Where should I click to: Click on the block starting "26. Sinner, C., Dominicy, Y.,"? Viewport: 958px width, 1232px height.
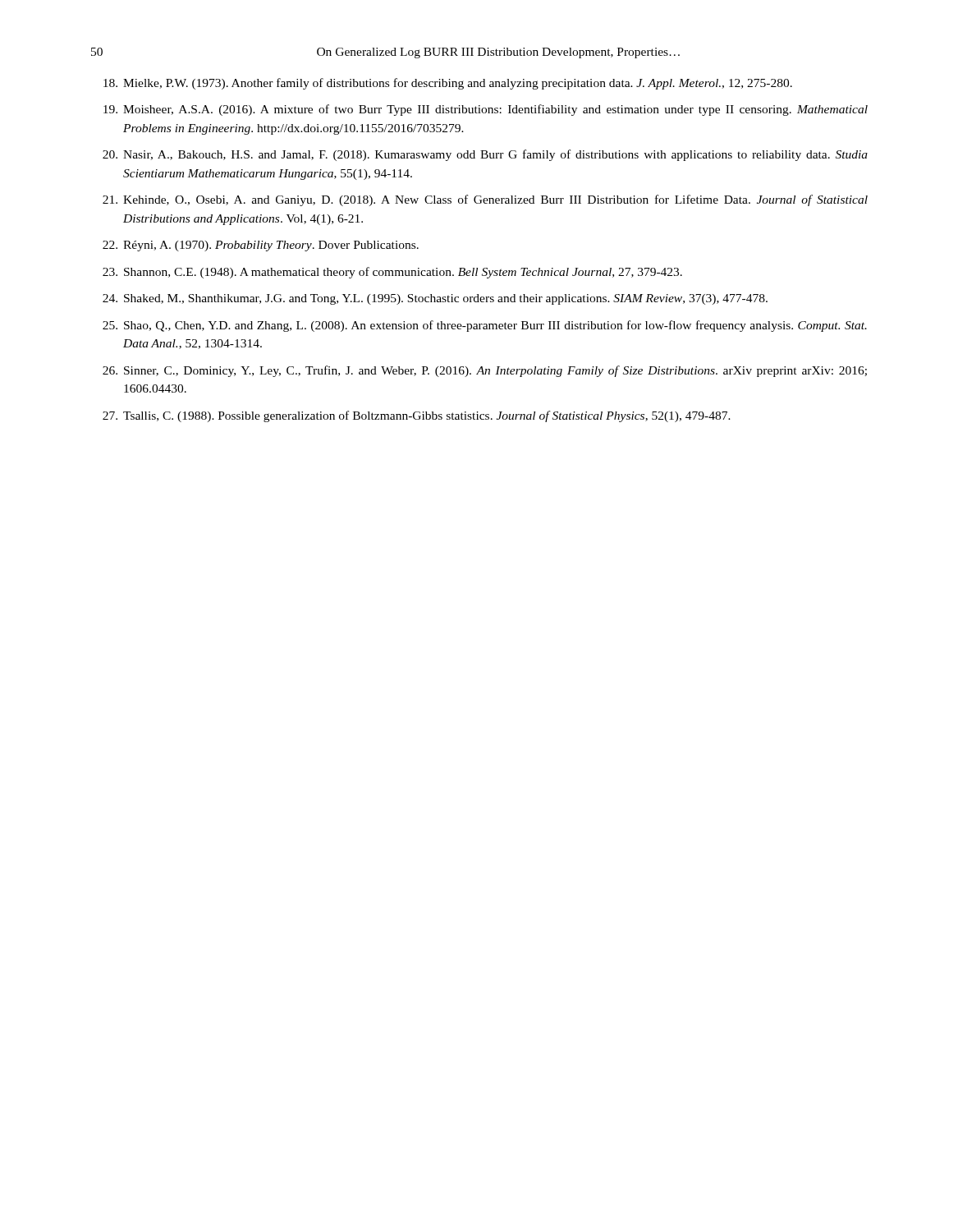479,380
